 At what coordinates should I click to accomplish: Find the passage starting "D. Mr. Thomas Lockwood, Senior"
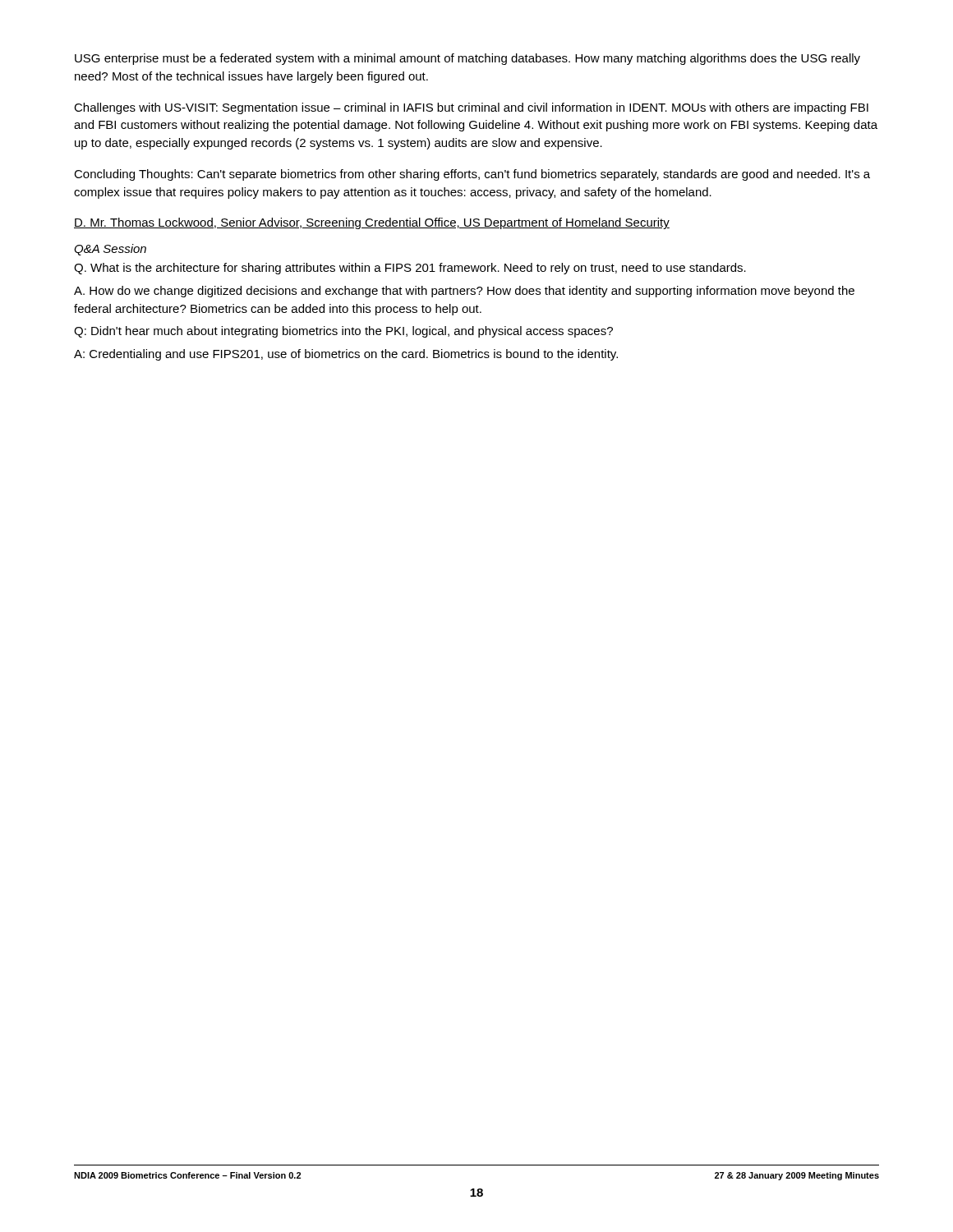pos(372,222)
